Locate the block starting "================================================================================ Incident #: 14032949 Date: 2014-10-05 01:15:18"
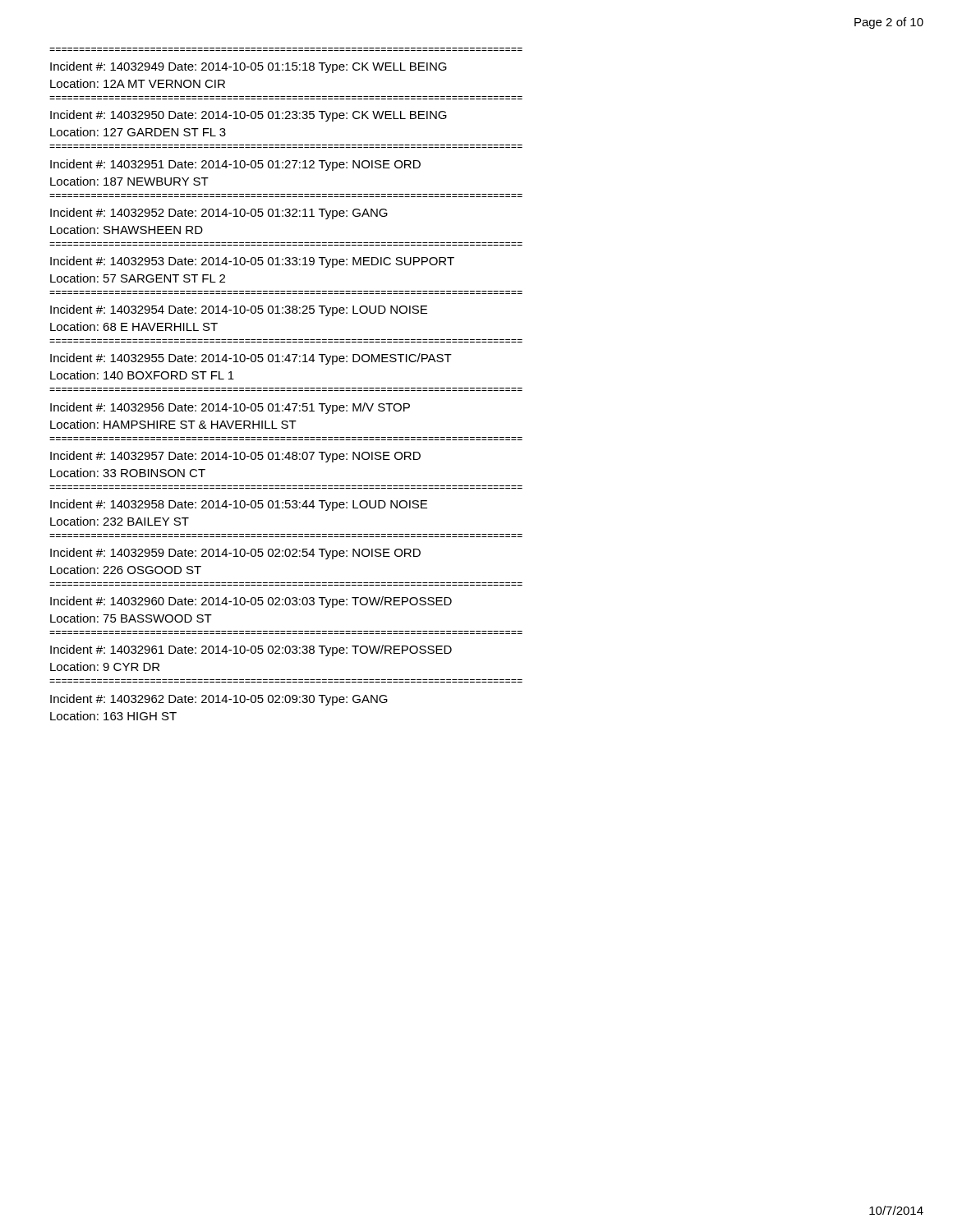The height and width of the screenshot is (1232, 953). pos(249,67)
